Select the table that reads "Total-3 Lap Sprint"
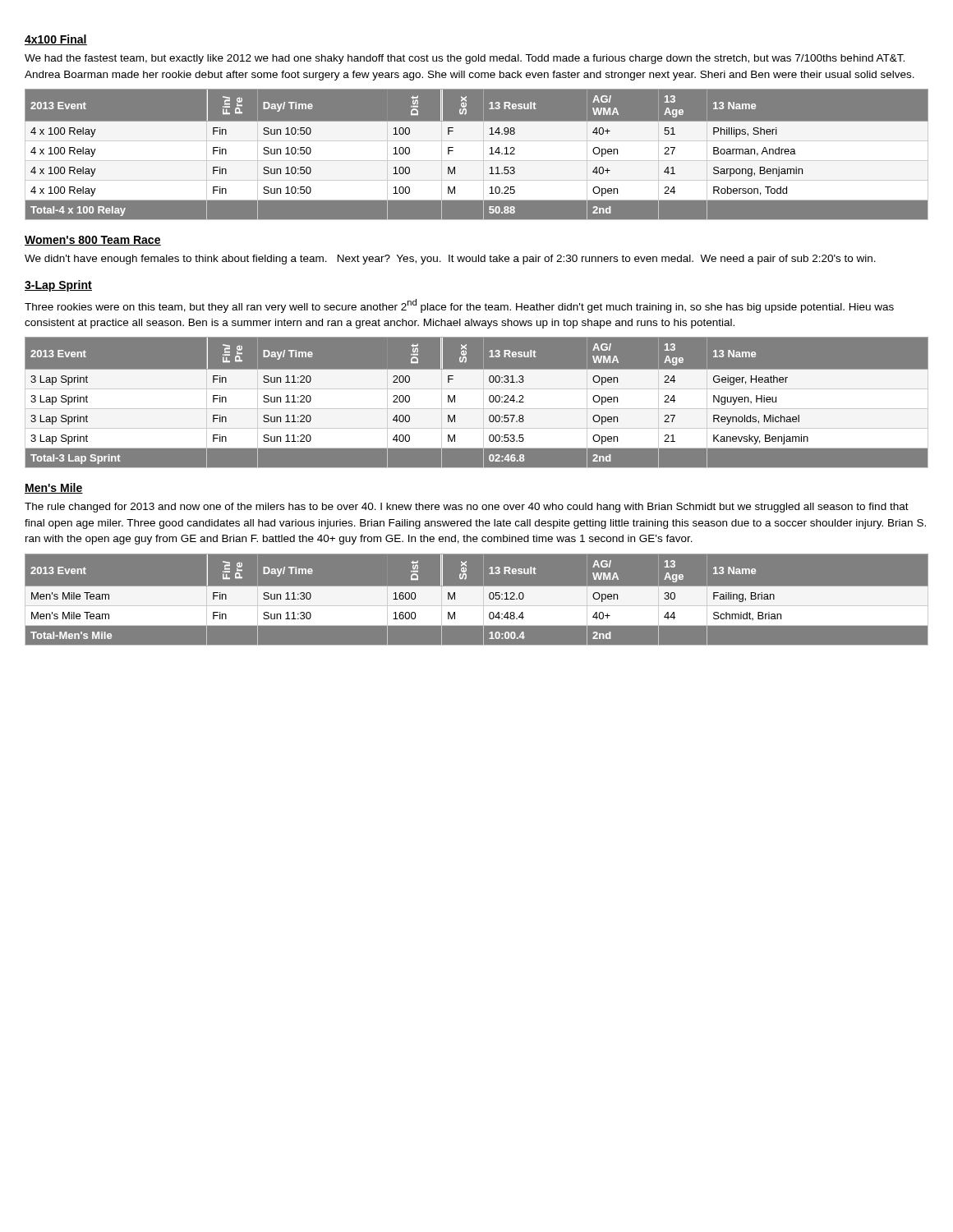Viewport: 953px width, 1232px height. (476, 403)
